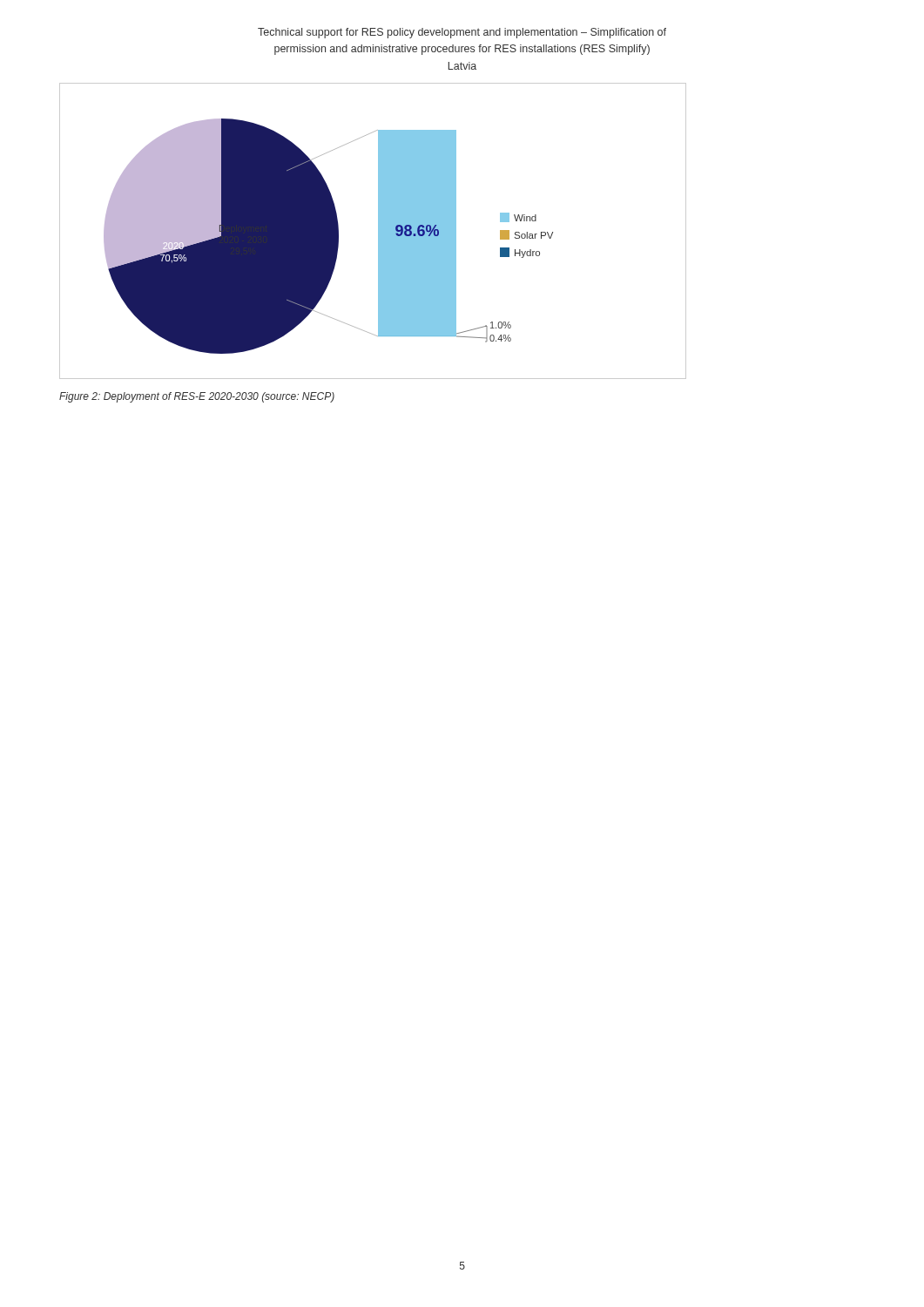Locate the pie chart
Viewport: 924px width, 1307px height.
[373, 231]
